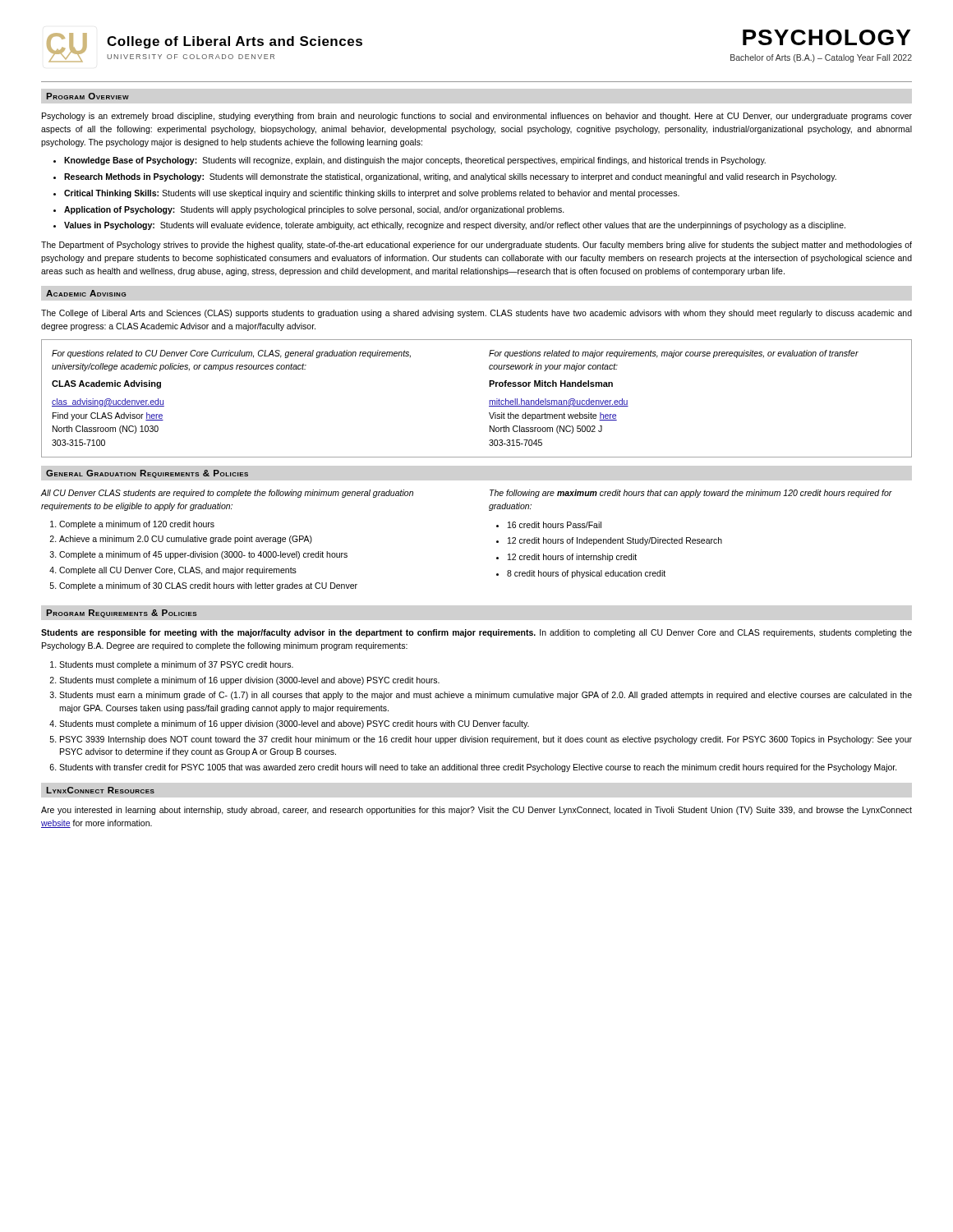Locate the block starting "Program Requirements & Policies"
953x1232 pixels.
122,613
